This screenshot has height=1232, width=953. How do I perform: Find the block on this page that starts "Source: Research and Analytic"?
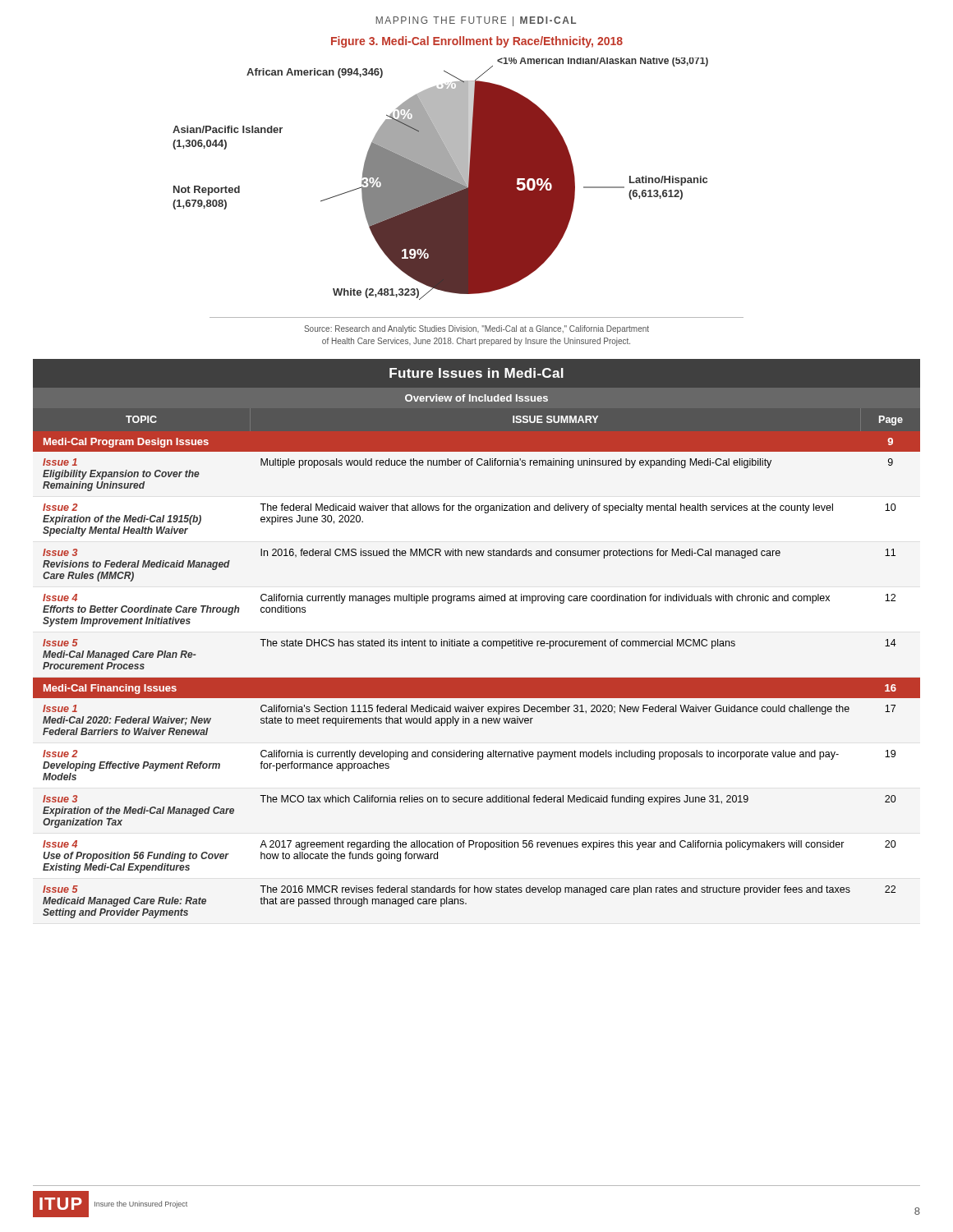(476, 335)
